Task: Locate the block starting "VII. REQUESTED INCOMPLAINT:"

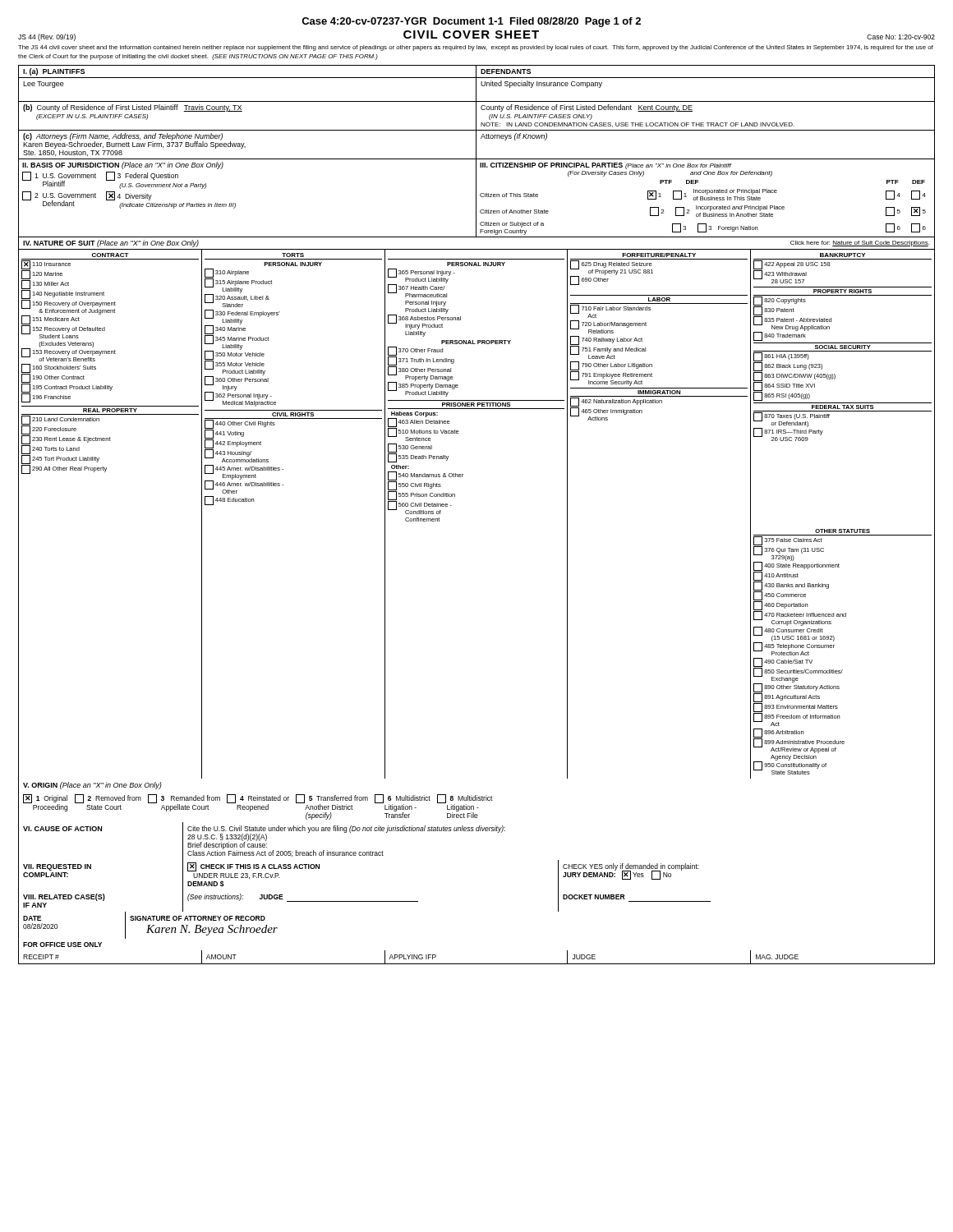Action: pos(57,871)
